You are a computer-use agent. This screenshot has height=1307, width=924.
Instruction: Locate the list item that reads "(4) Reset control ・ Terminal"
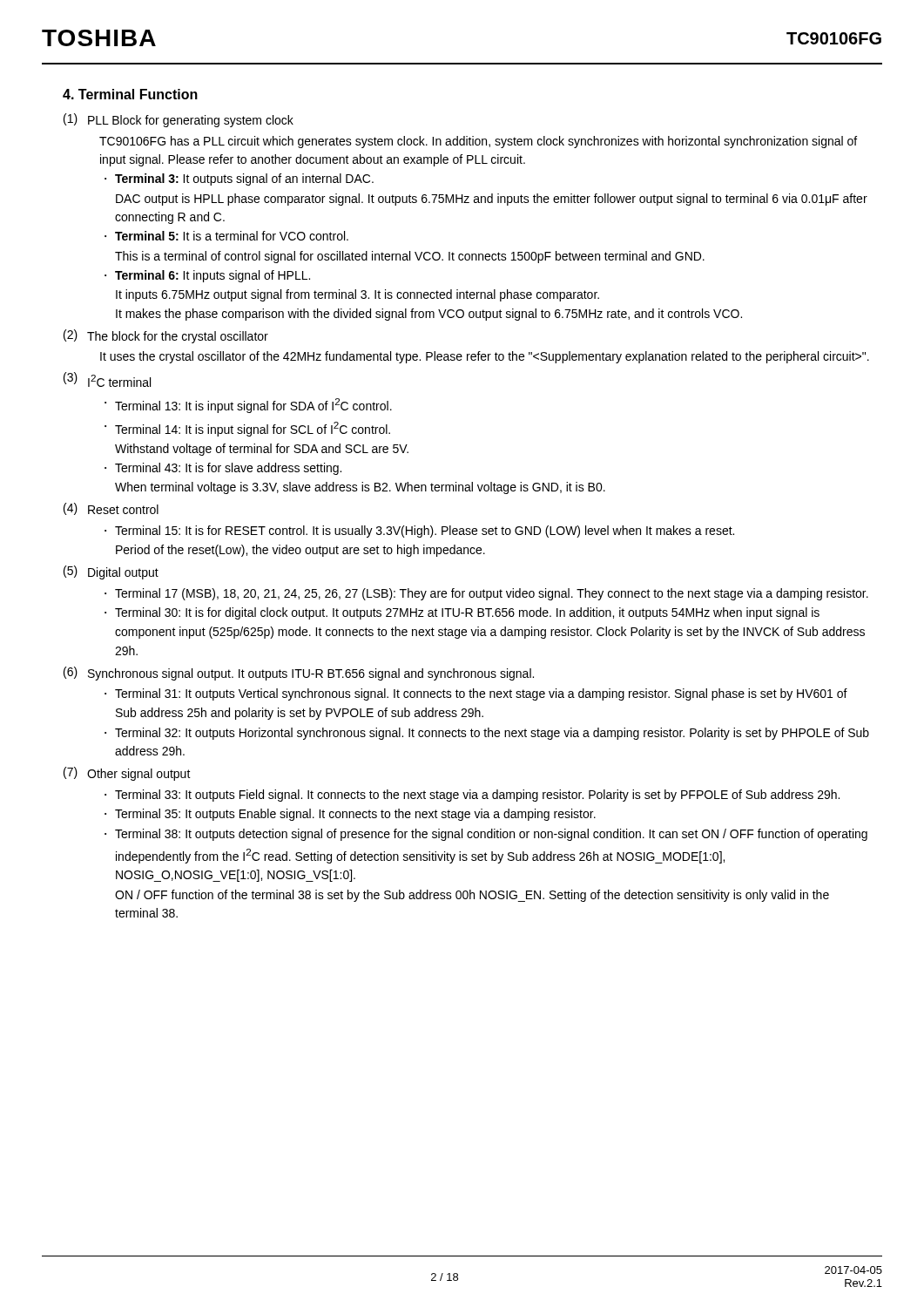467,531
